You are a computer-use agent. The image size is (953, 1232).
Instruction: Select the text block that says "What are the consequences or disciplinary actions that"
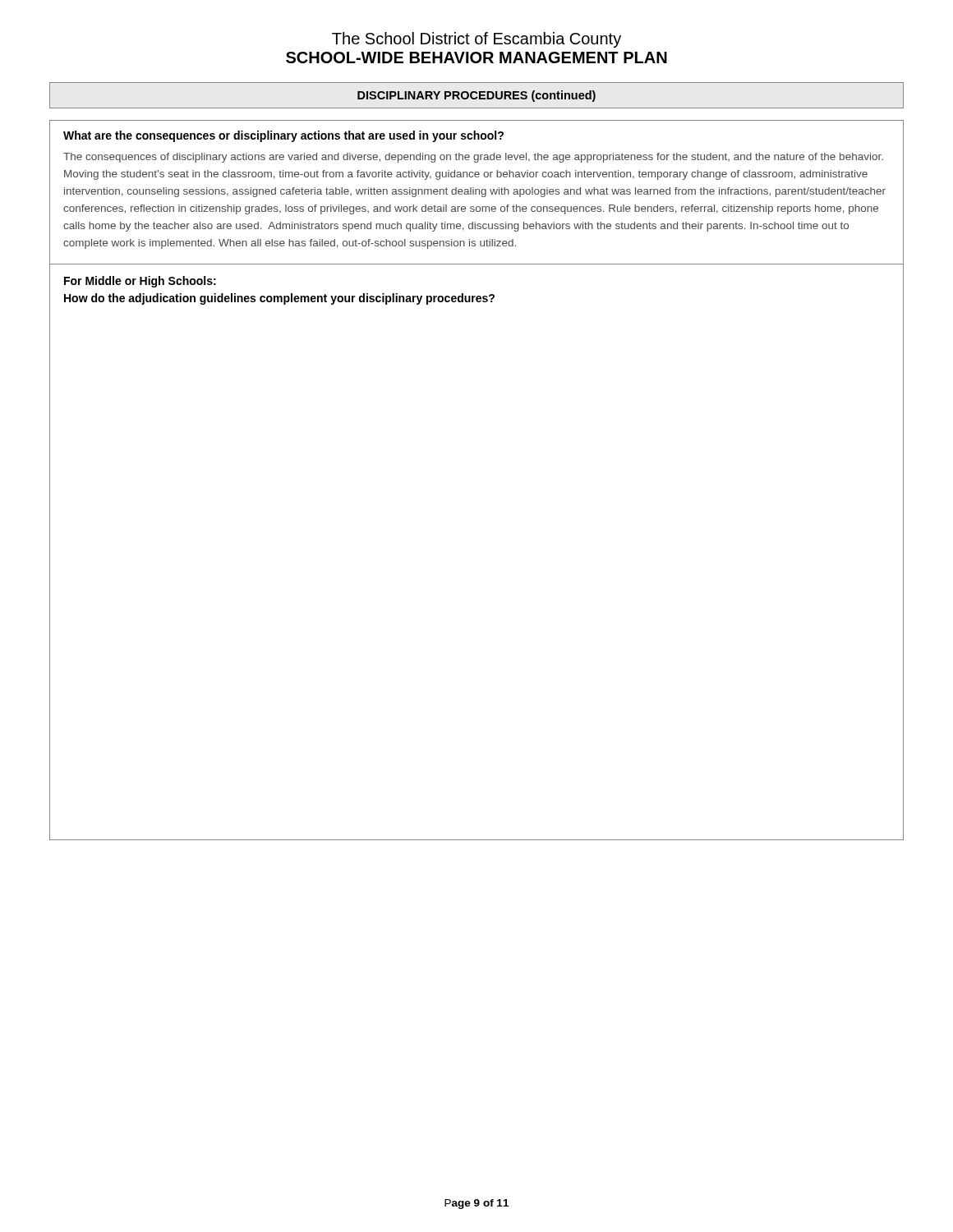click(x=284, y=136)
